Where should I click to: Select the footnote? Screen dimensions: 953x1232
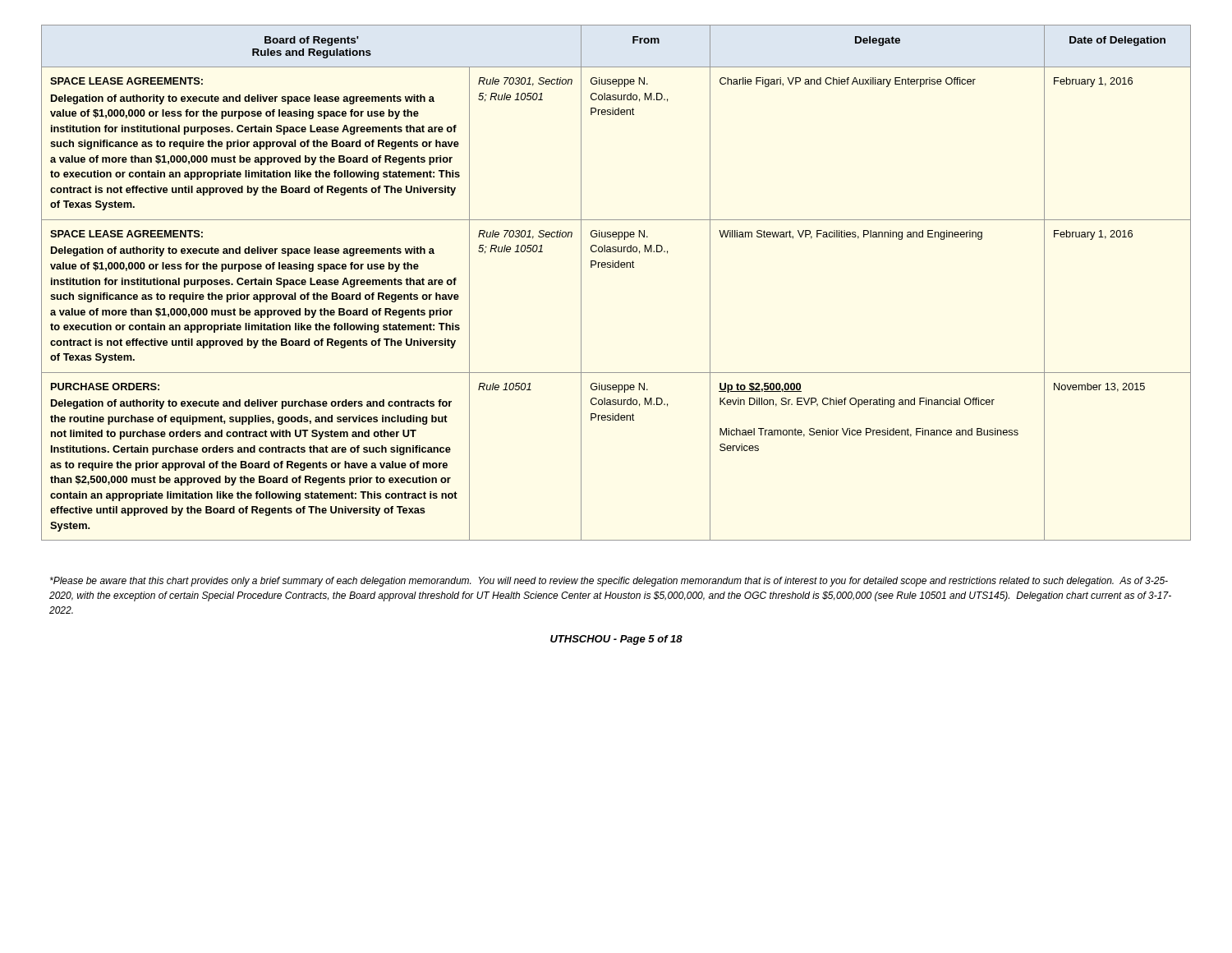pos(610,596)
